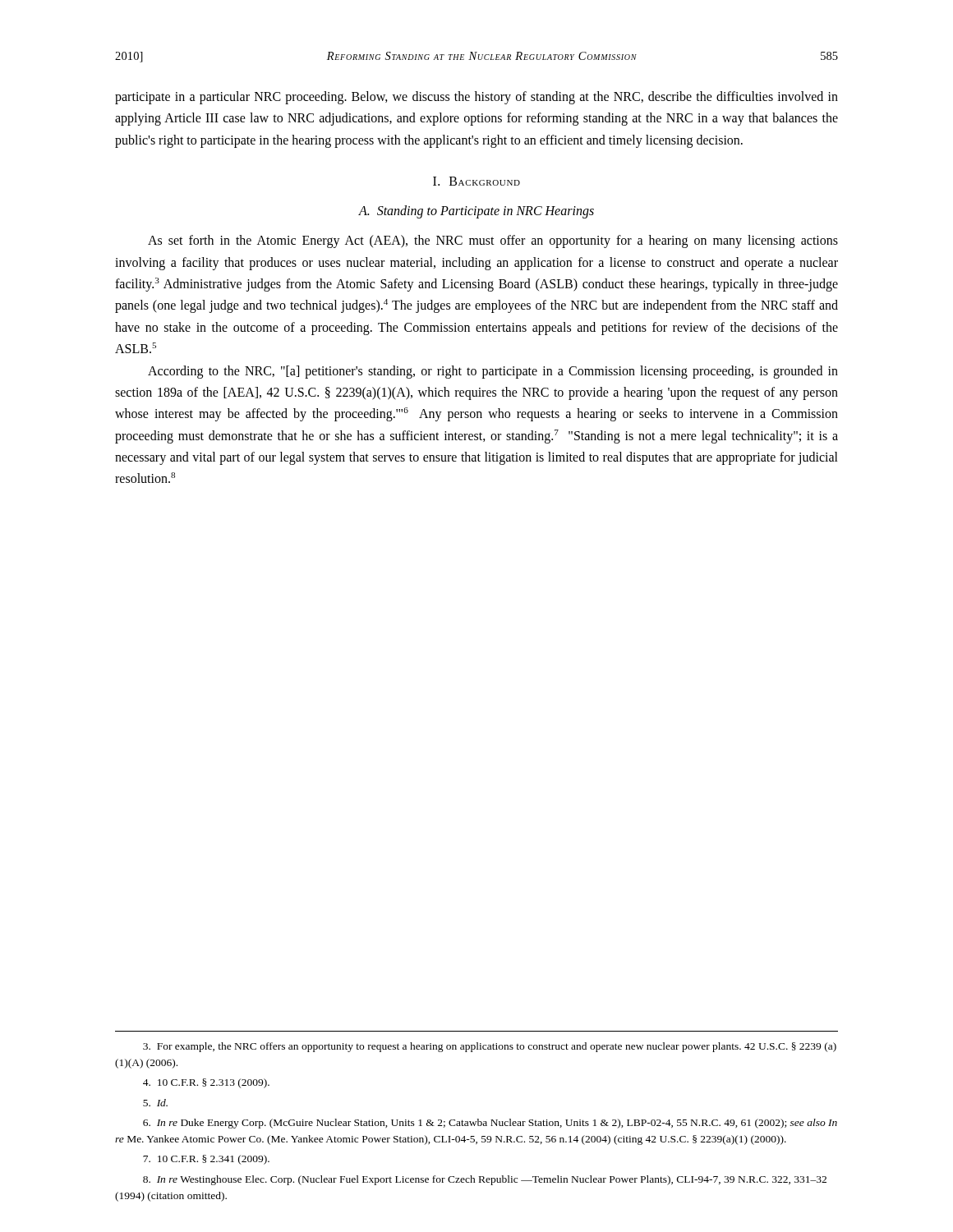Where does it say "I. Background"?

(476, 181)
